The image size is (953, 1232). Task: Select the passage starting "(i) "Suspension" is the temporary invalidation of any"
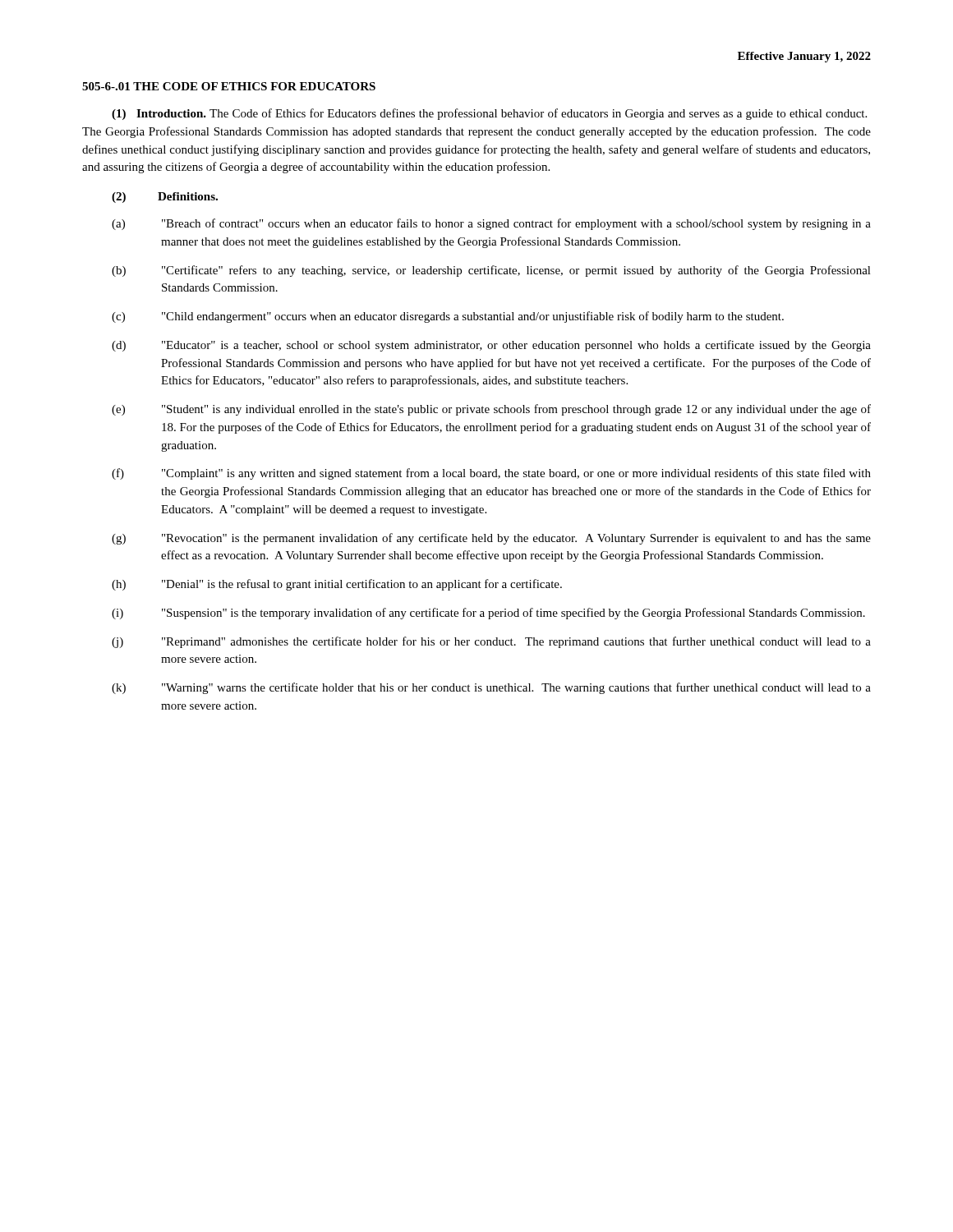coord(476,613)
